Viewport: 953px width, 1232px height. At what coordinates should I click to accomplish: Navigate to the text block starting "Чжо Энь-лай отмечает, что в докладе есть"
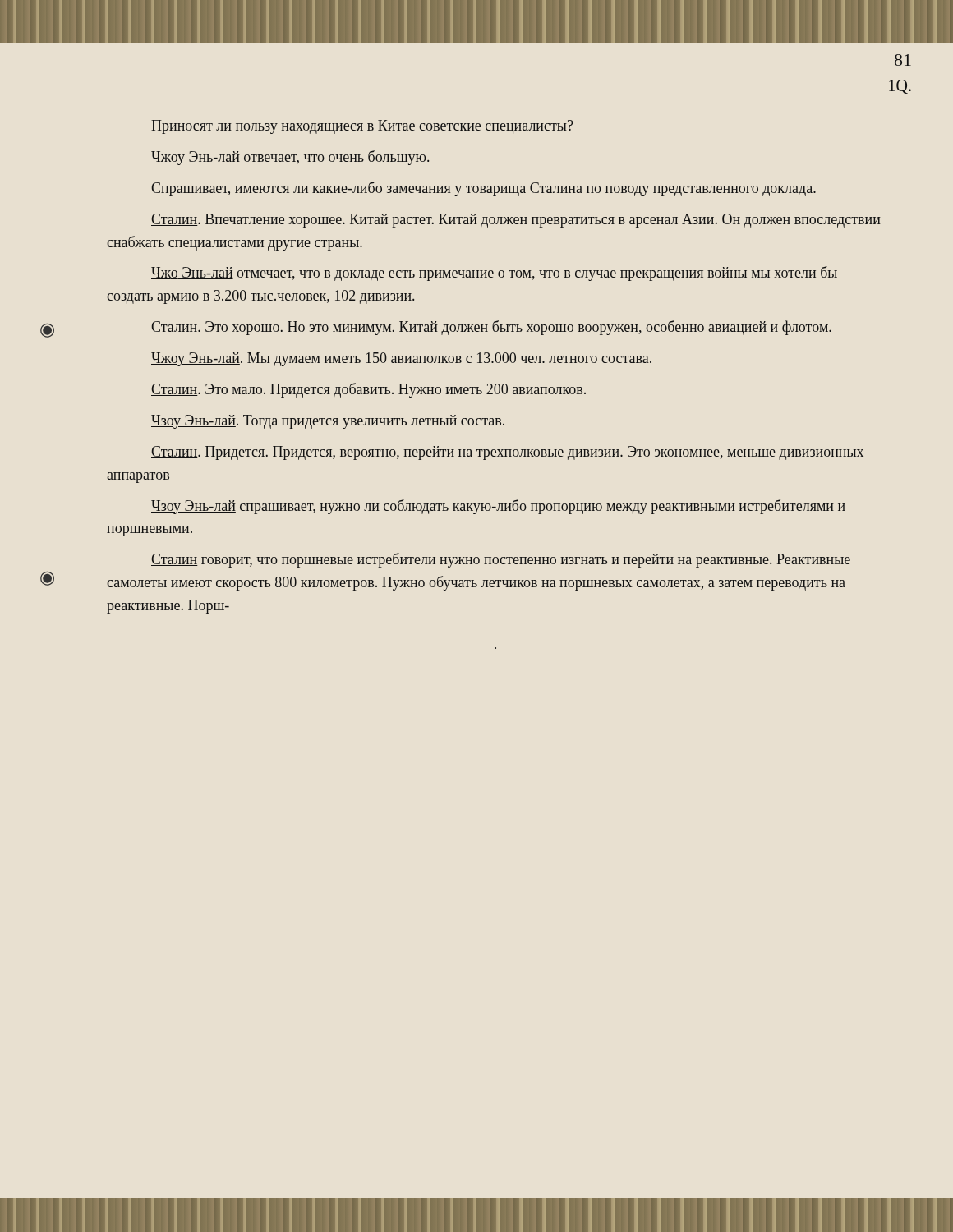[472, 285]
